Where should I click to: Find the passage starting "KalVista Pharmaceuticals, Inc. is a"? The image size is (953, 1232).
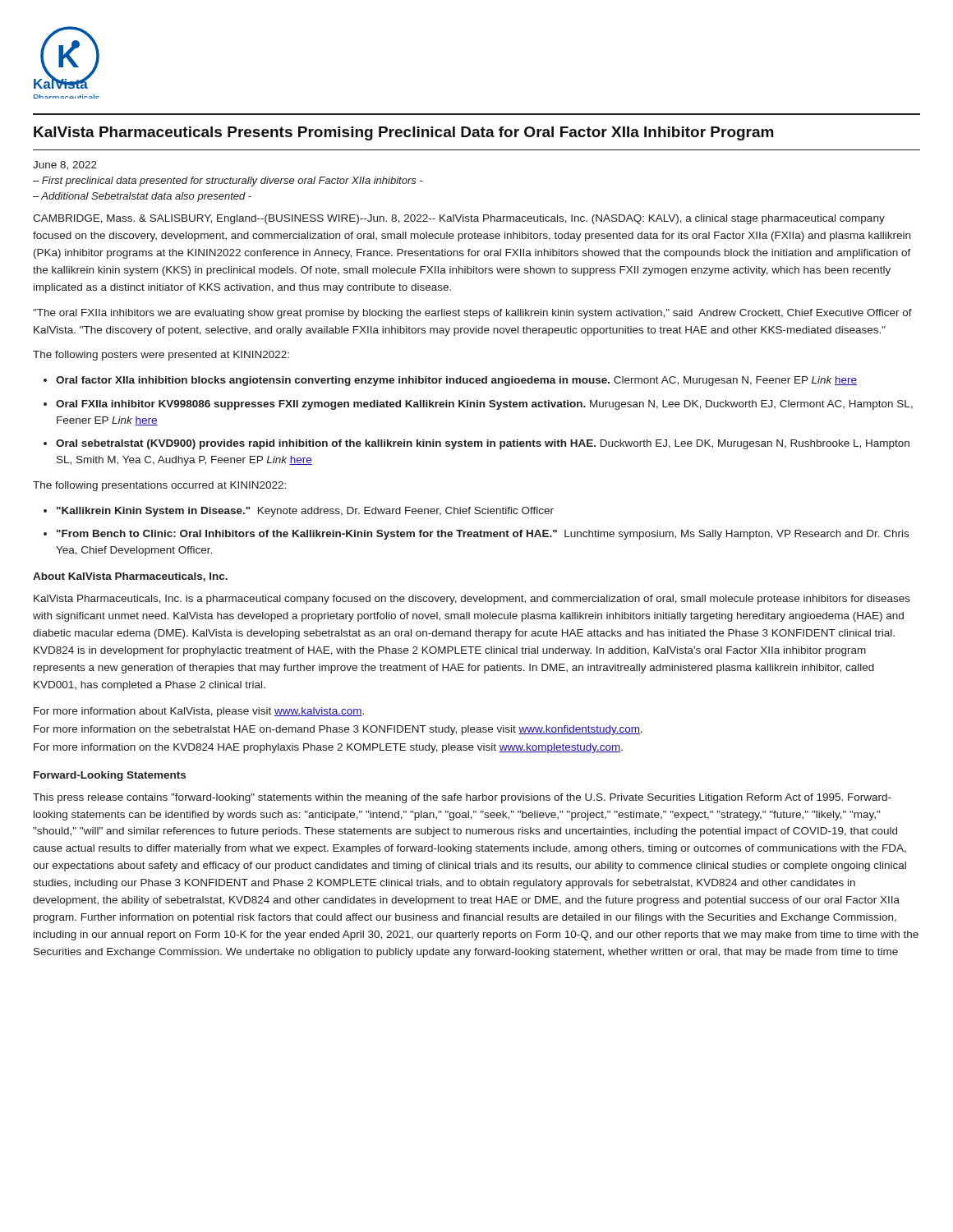(472, 642)
